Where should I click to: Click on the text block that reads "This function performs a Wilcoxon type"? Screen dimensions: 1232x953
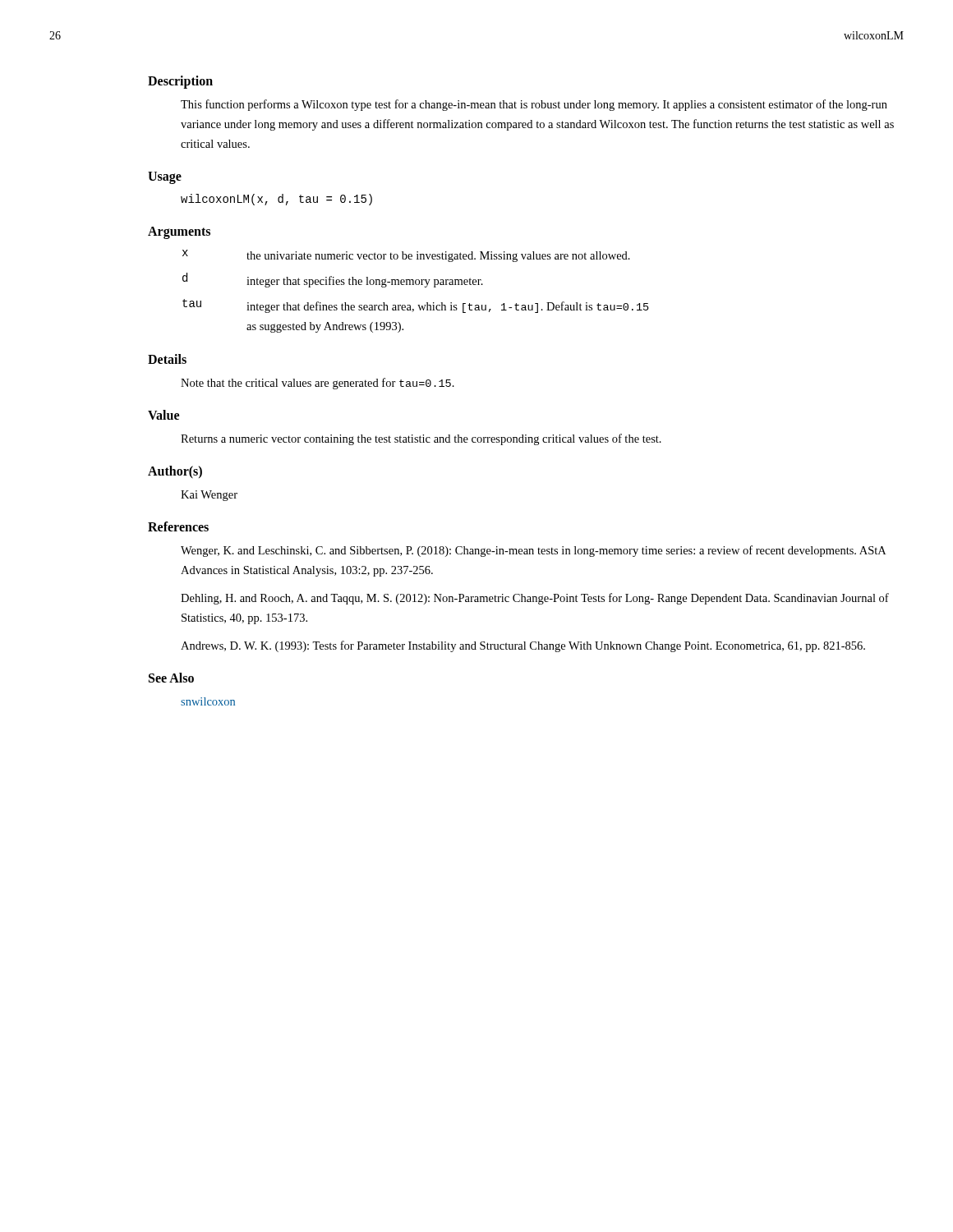pos(537,124)
